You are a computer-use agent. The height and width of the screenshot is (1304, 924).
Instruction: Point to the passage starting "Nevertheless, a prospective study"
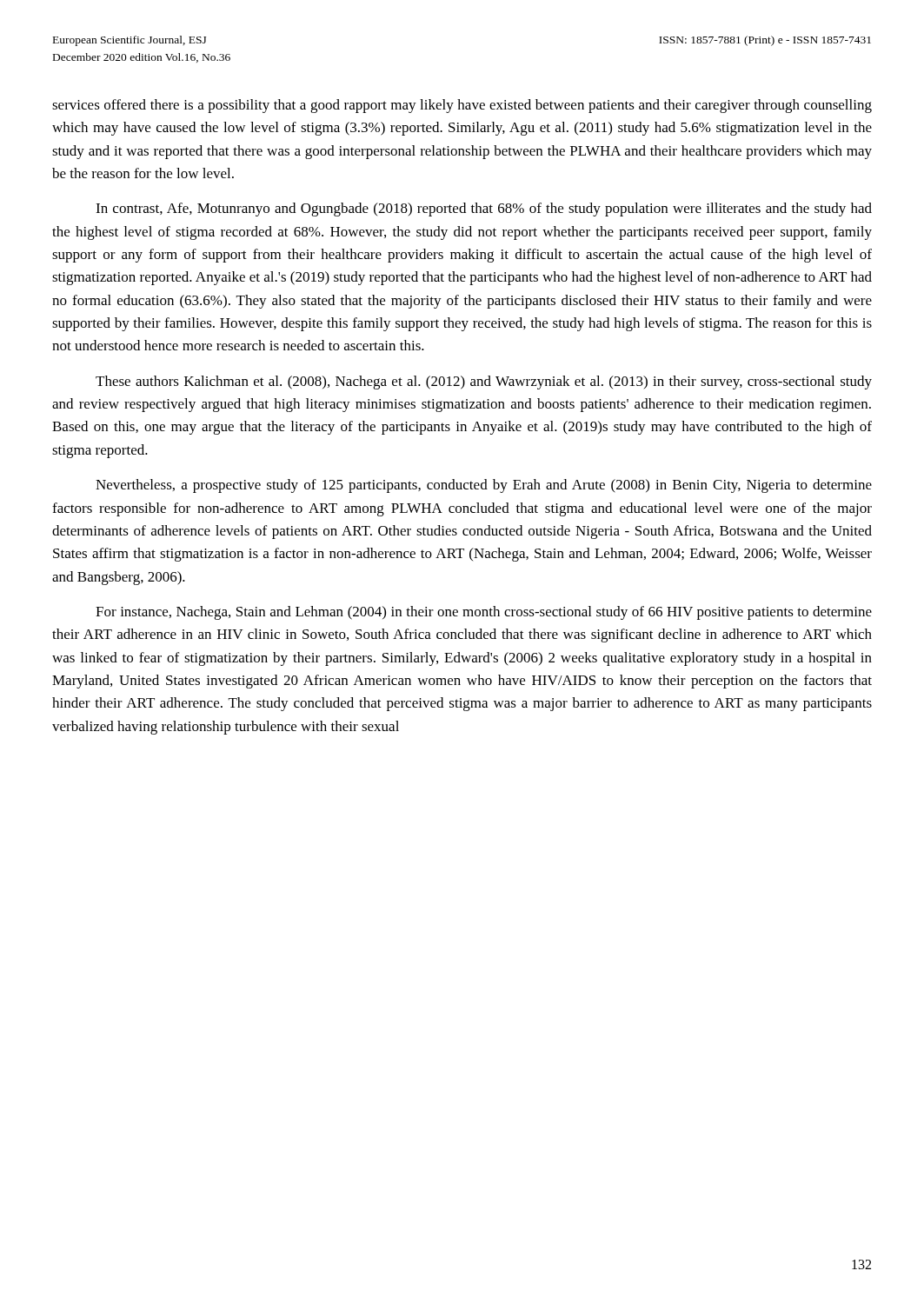[x=462, y=531]
